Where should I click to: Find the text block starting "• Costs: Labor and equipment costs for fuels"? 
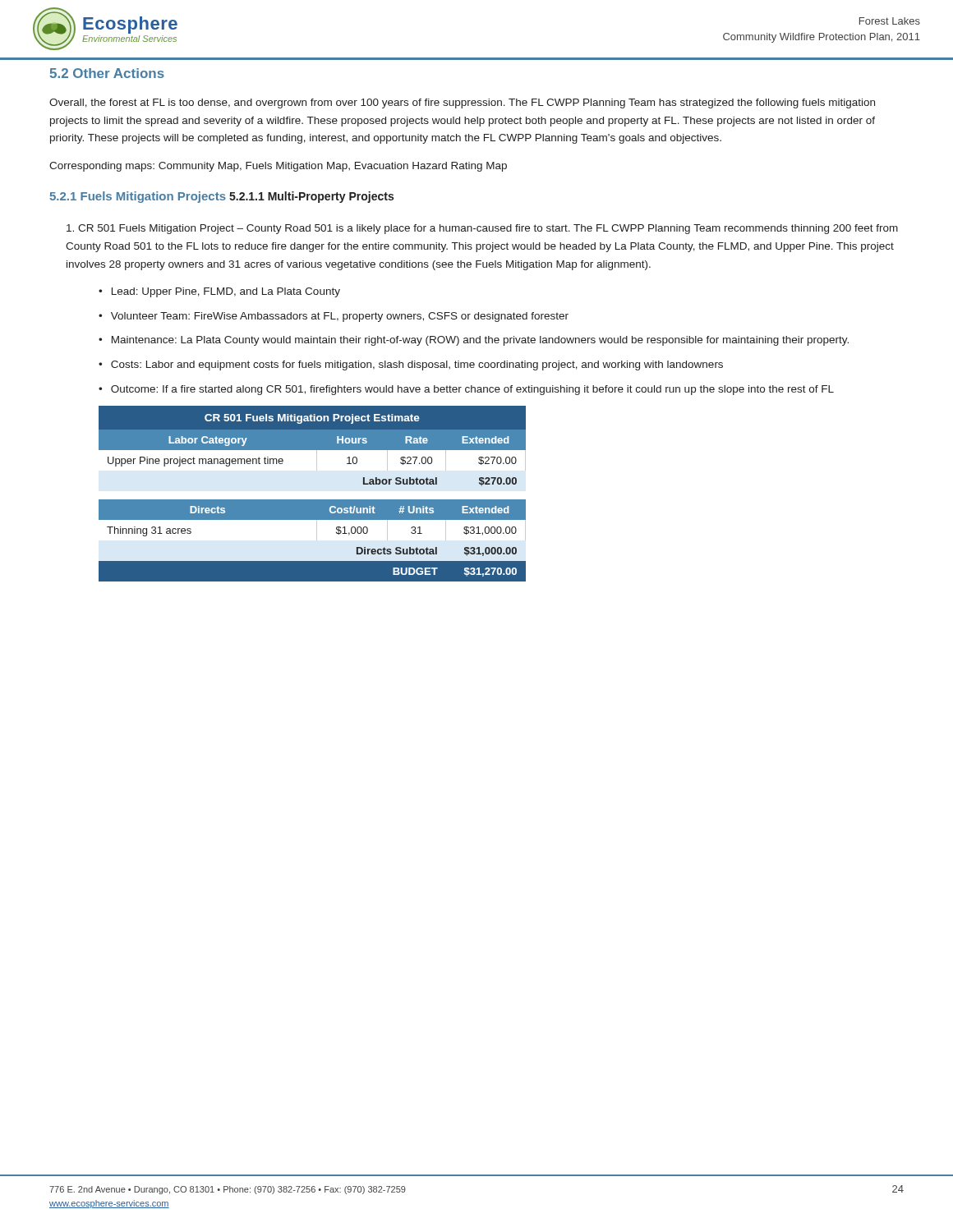coord(501,364)
